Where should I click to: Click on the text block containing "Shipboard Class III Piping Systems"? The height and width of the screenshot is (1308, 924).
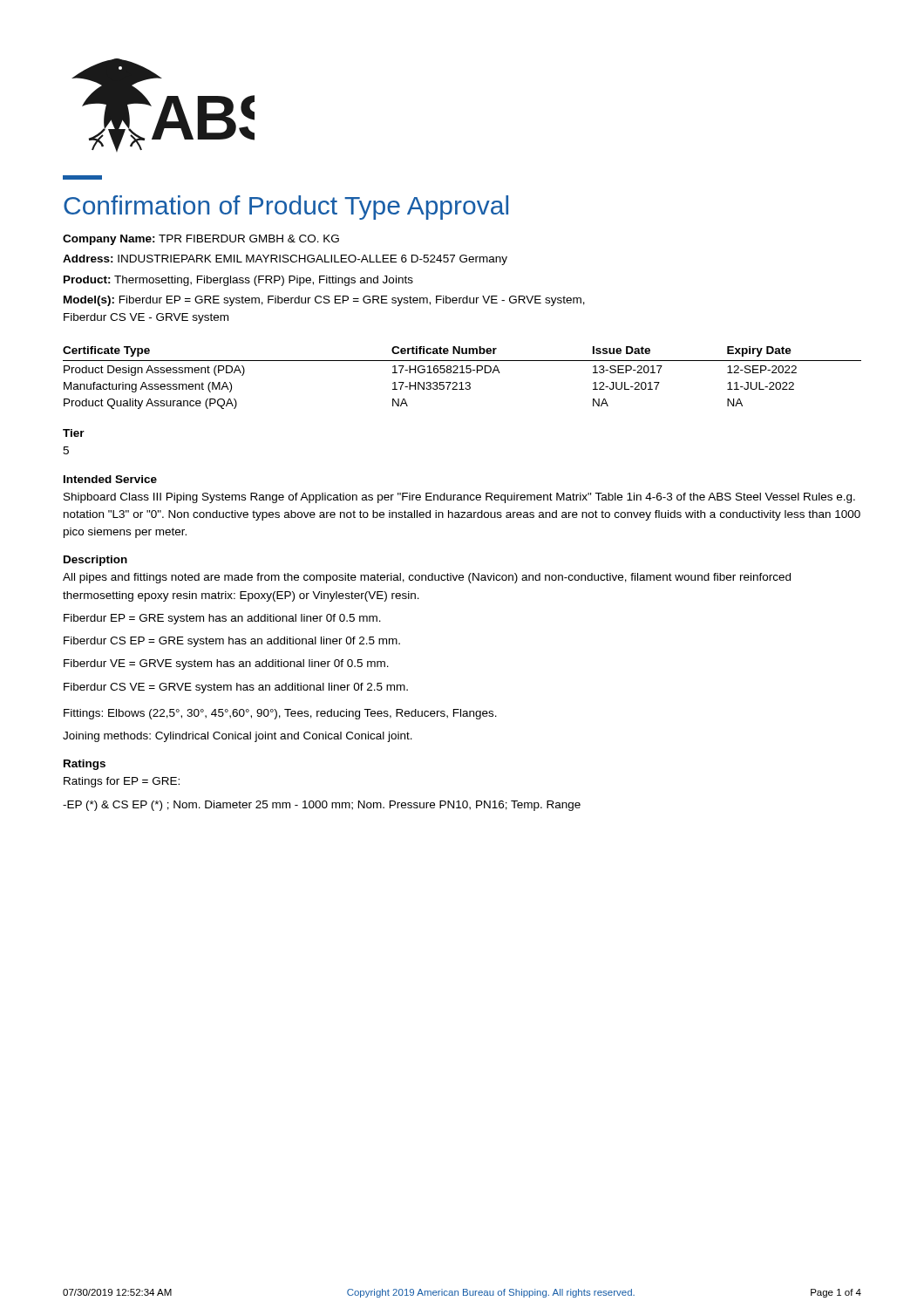click(462, 514)
